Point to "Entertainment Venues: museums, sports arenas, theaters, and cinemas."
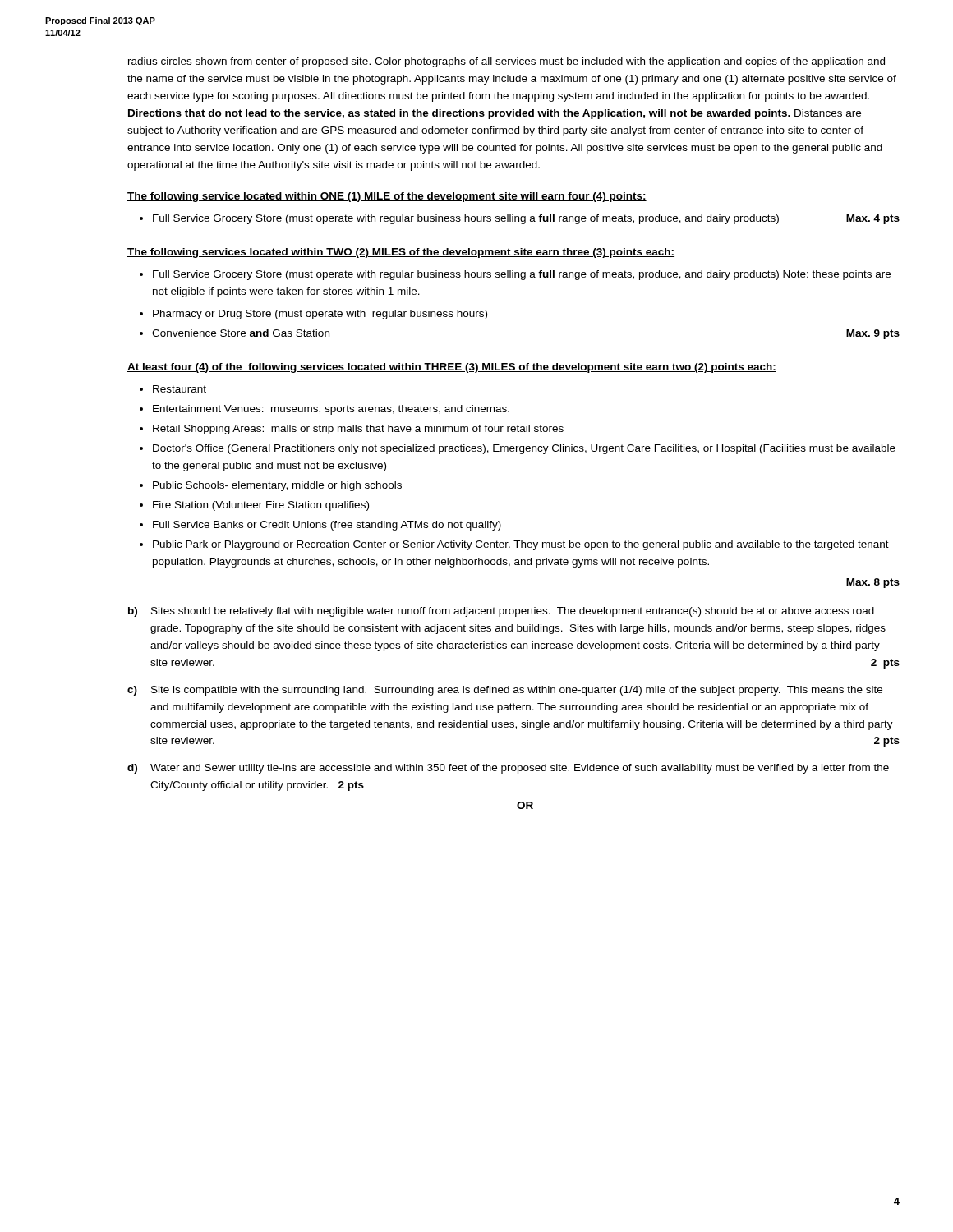The width and height of the screenshot is (953, 1232). 331,408
